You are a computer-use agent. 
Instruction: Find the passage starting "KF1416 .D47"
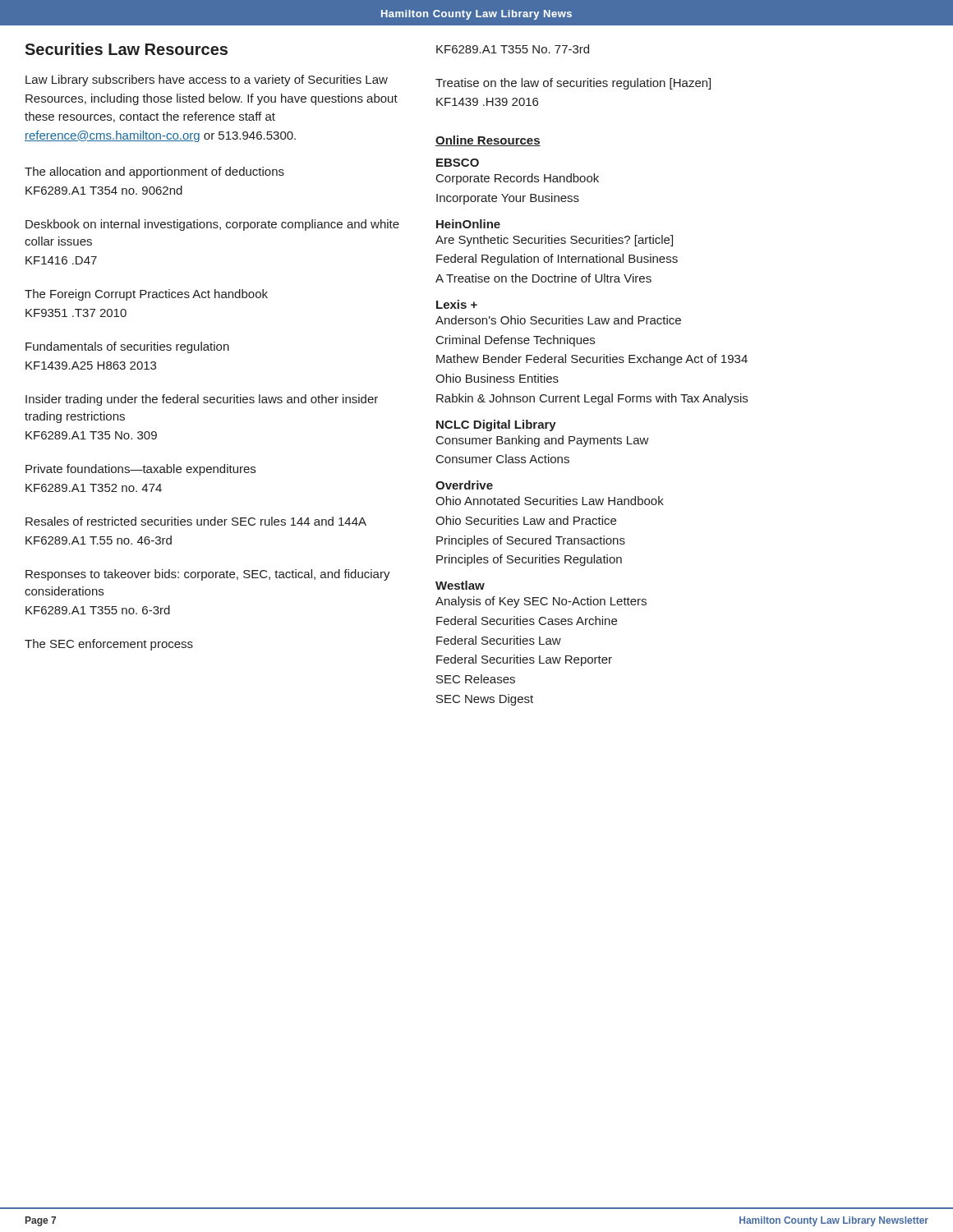(x=61, y=260)
